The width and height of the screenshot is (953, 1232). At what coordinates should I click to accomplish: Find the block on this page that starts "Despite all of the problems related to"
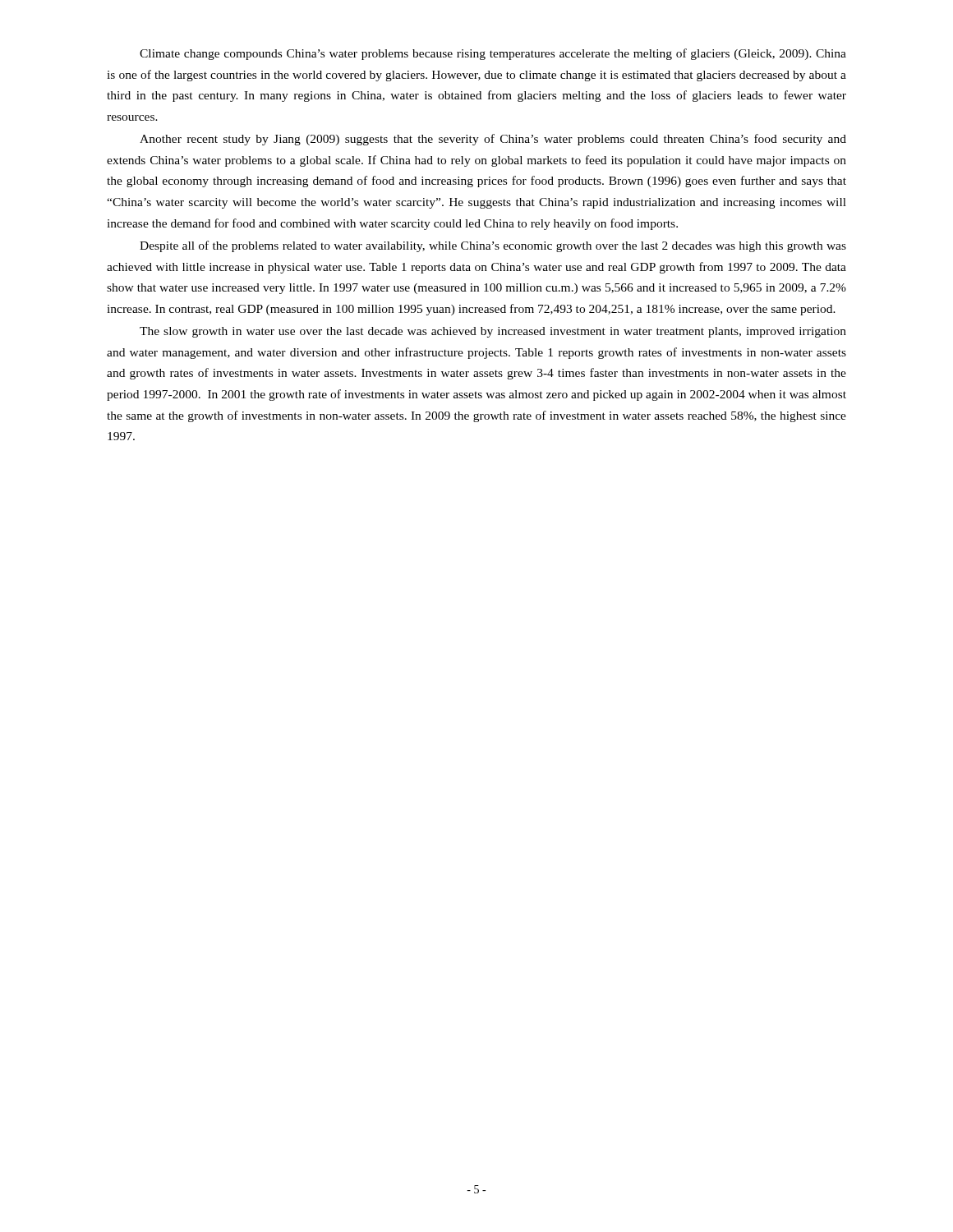tap(476, 277)
